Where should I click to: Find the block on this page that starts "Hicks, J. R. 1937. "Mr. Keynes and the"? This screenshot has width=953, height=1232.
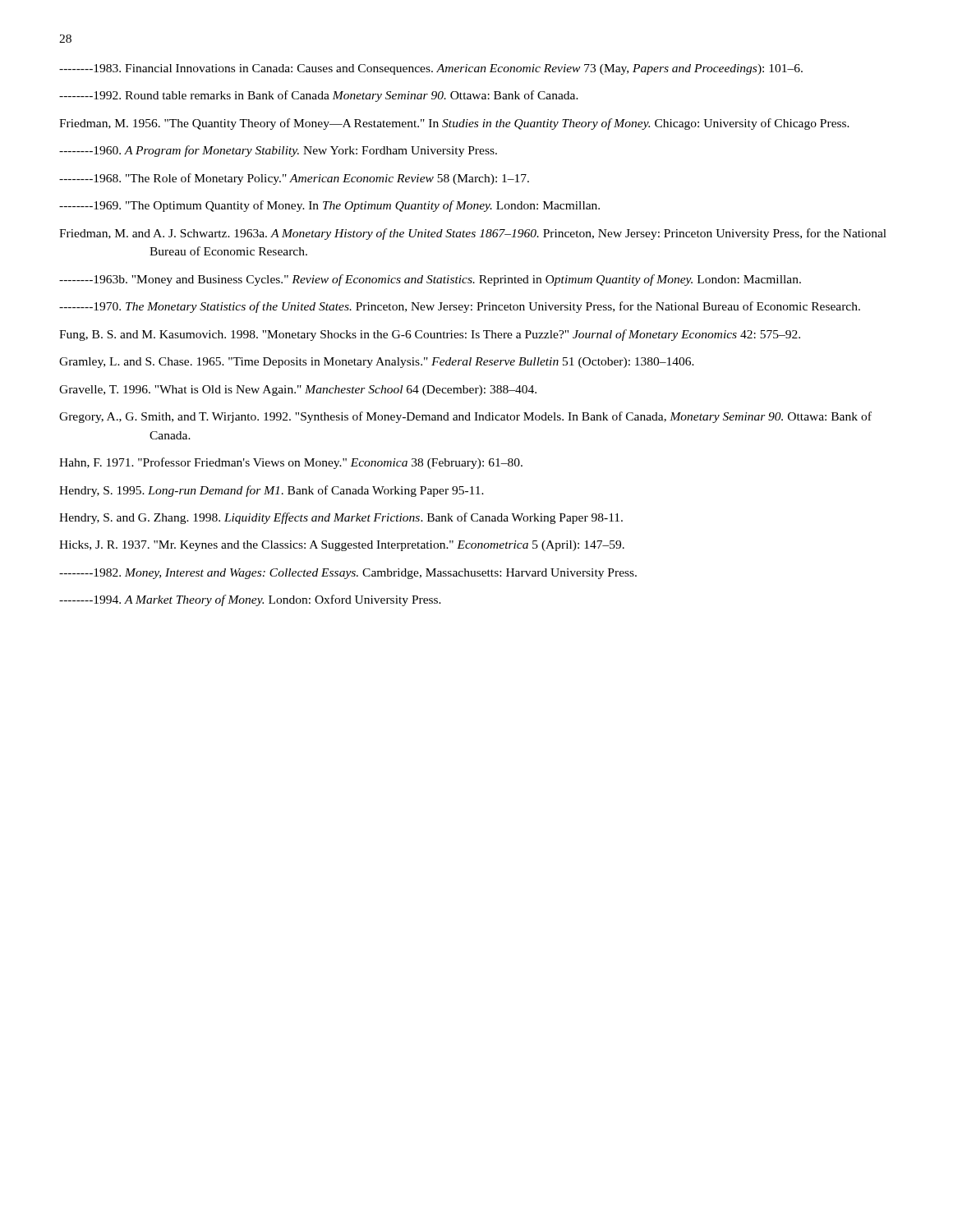[x=476, y=545]
